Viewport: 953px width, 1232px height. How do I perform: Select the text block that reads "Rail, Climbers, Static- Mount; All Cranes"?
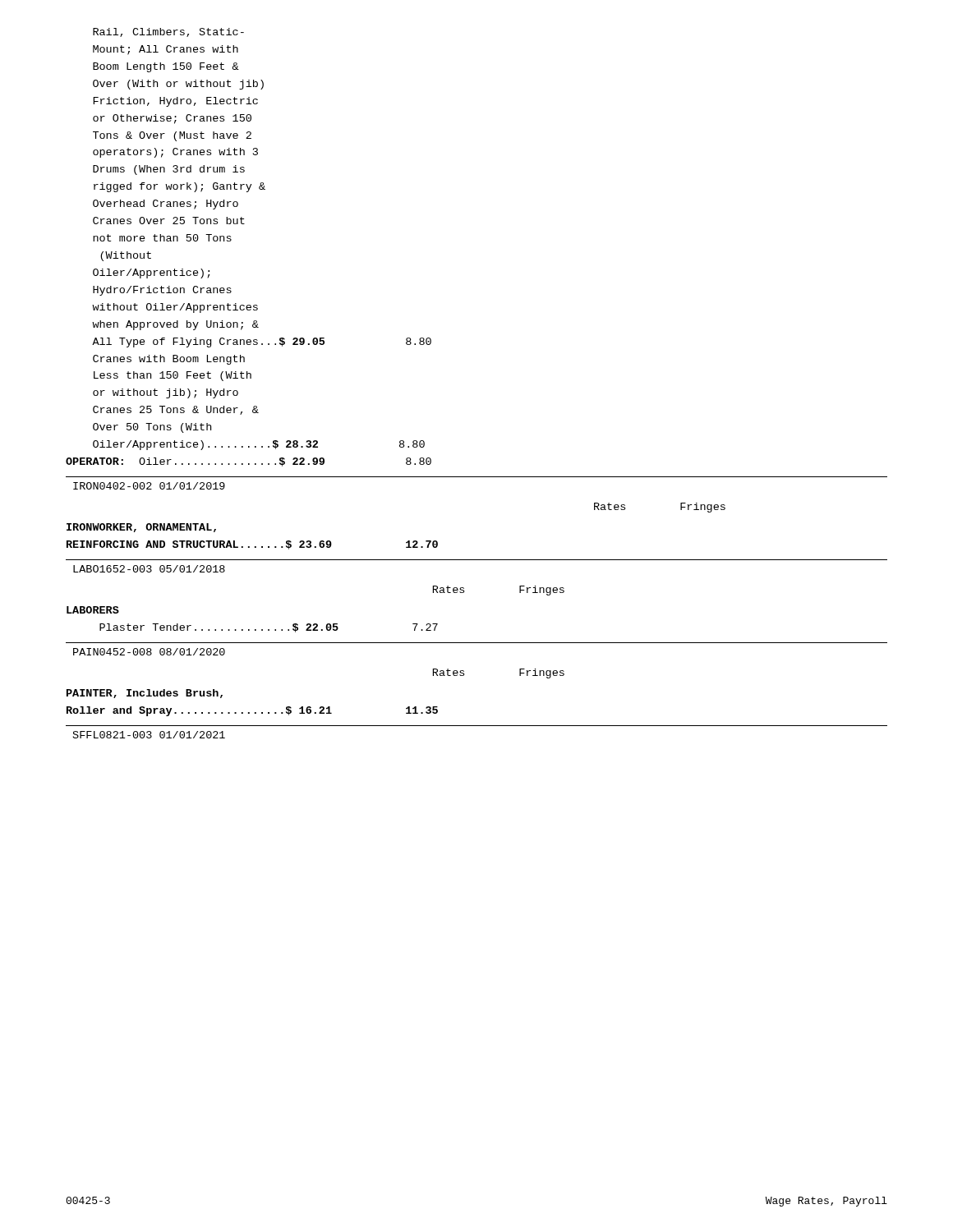pyautogui.click(x=168, y=32)
